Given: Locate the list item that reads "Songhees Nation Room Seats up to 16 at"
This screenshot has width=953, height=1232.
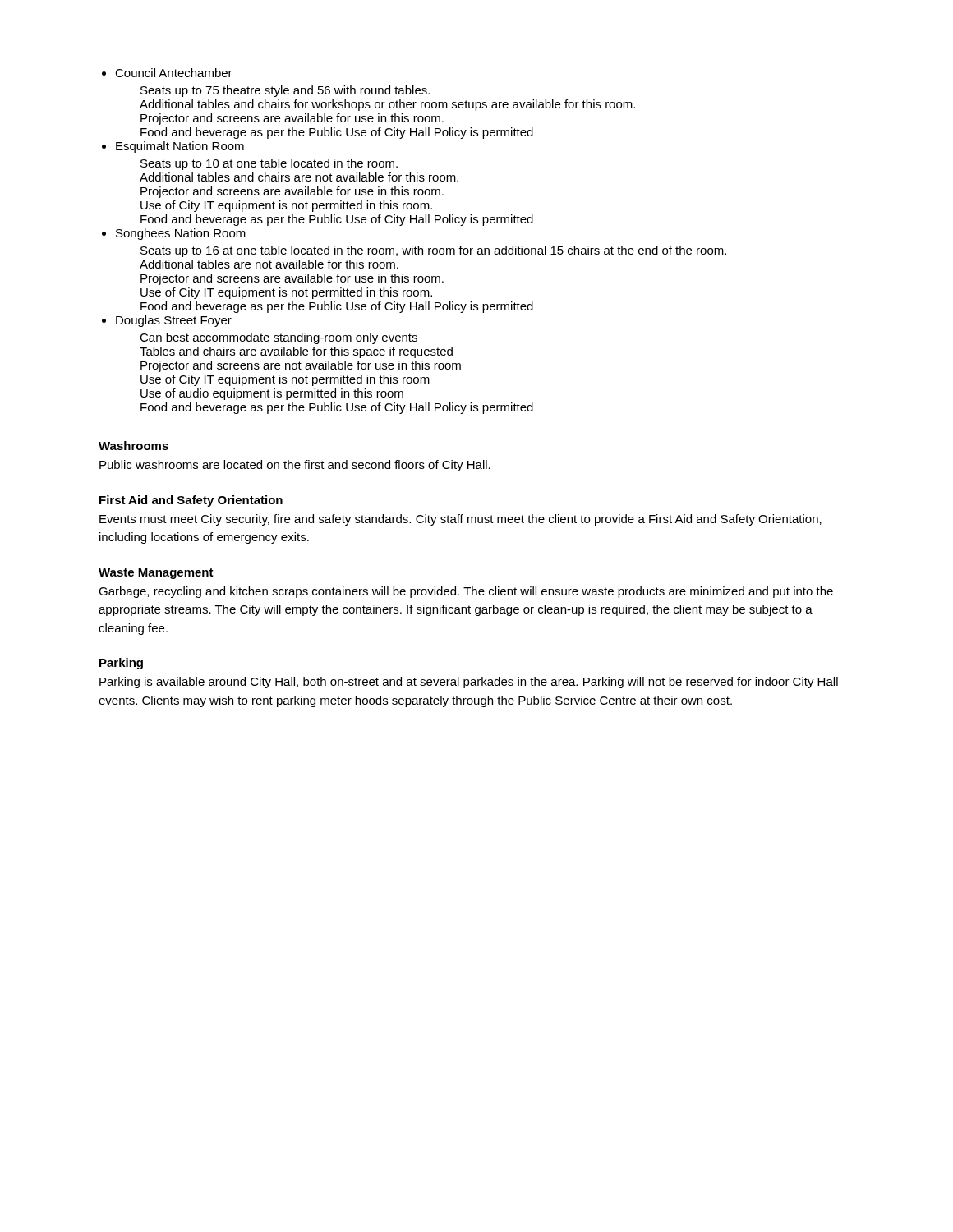Looking at the screenshot, I should click(181, 234).
